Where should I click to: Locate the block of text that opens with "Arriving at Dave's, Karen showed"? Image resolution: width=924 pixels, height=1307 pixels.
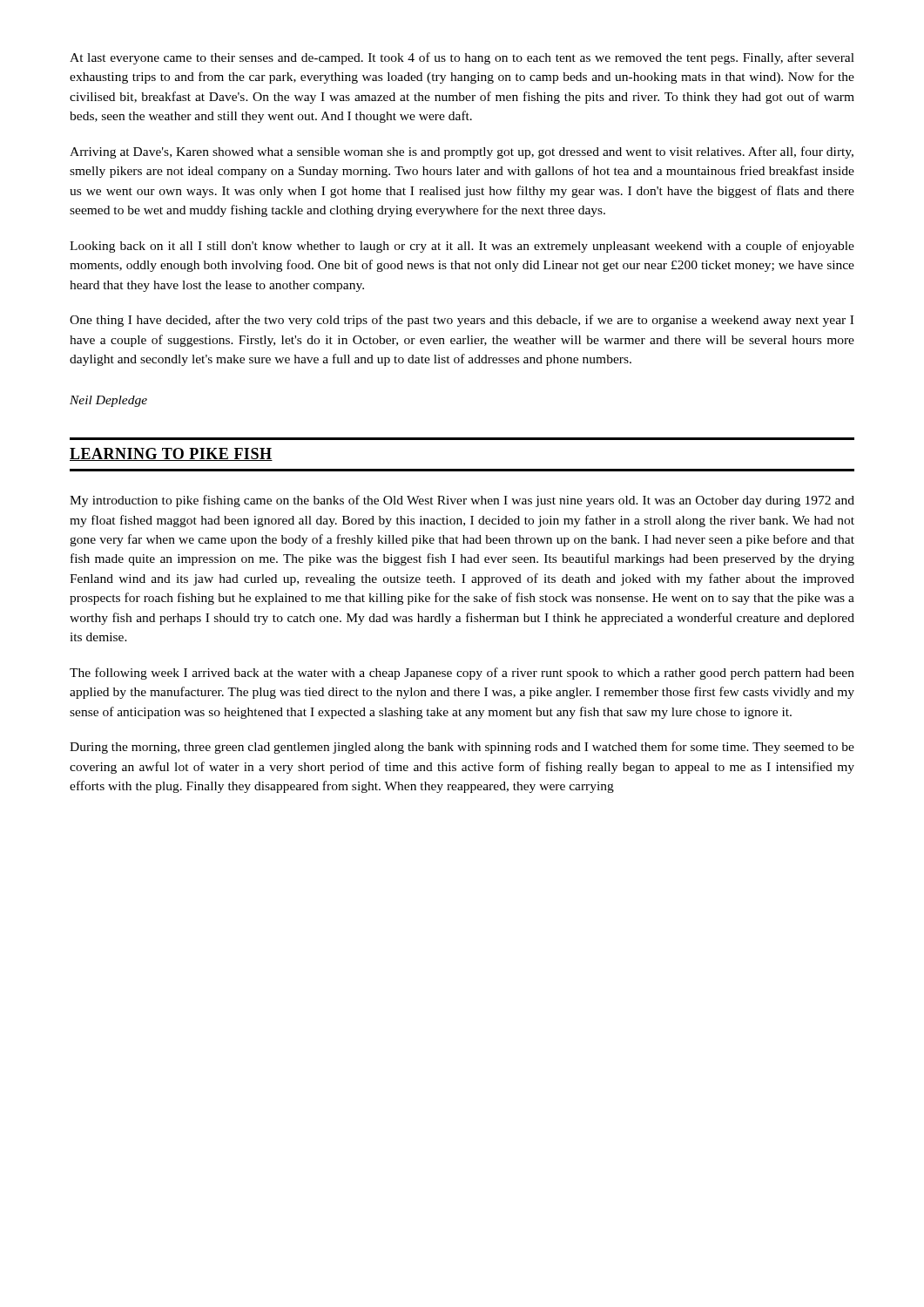tap(462, 180)
